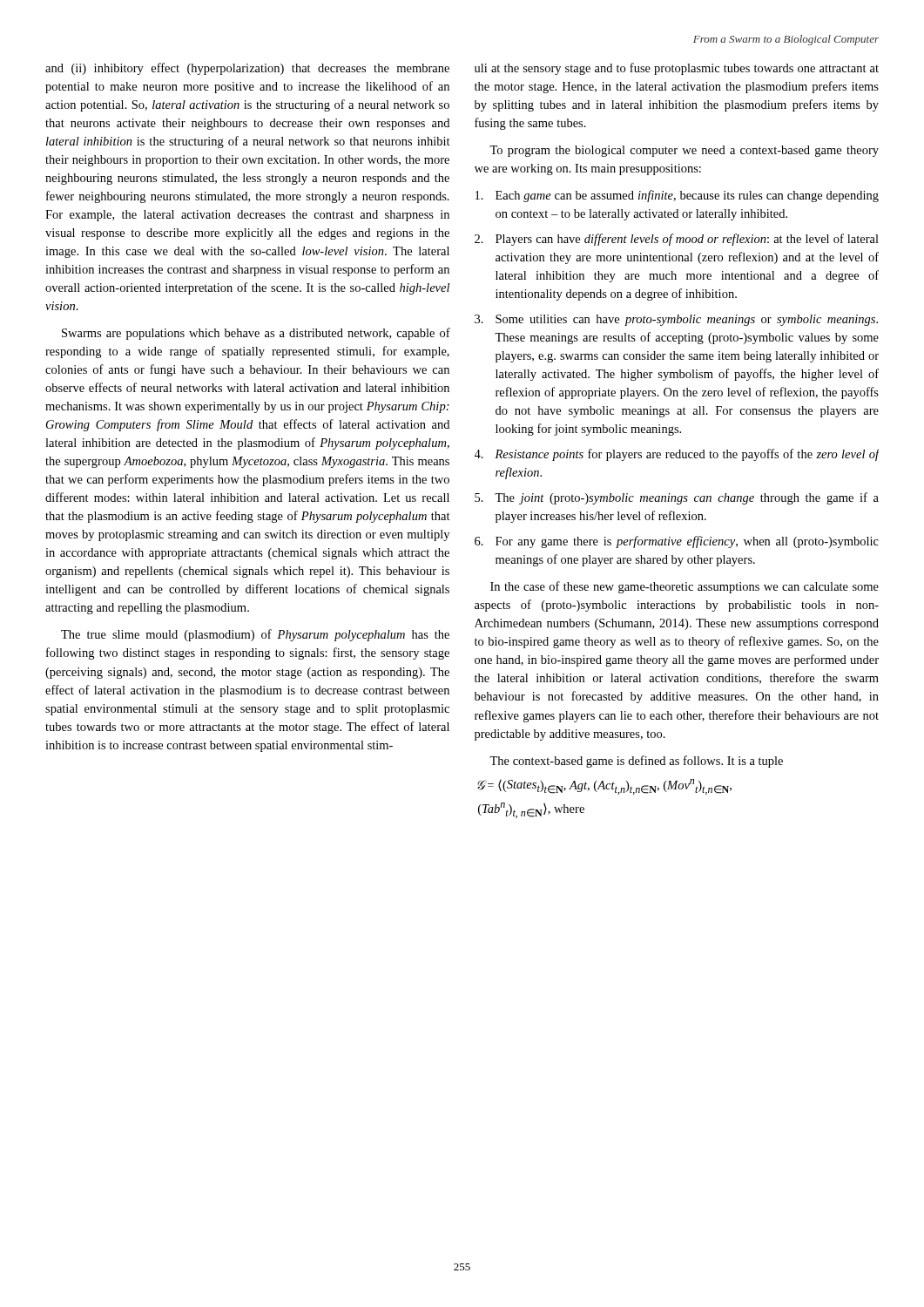Navigate to the region starting "To program the"

[x=676, y=160]
